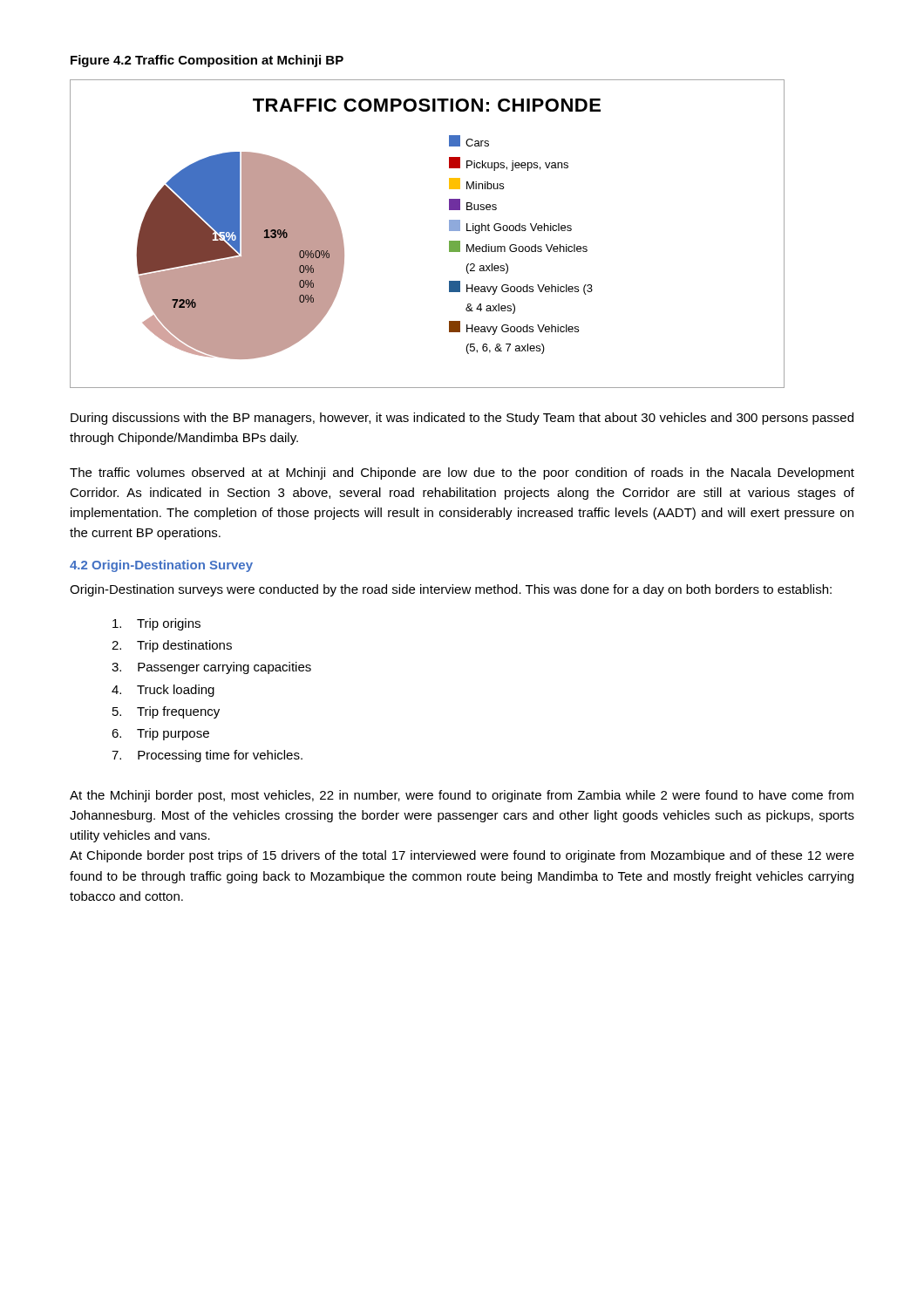Screen dimensions: 1308x924
Task: Find the pie chart
Action: (x=462, y=234)
